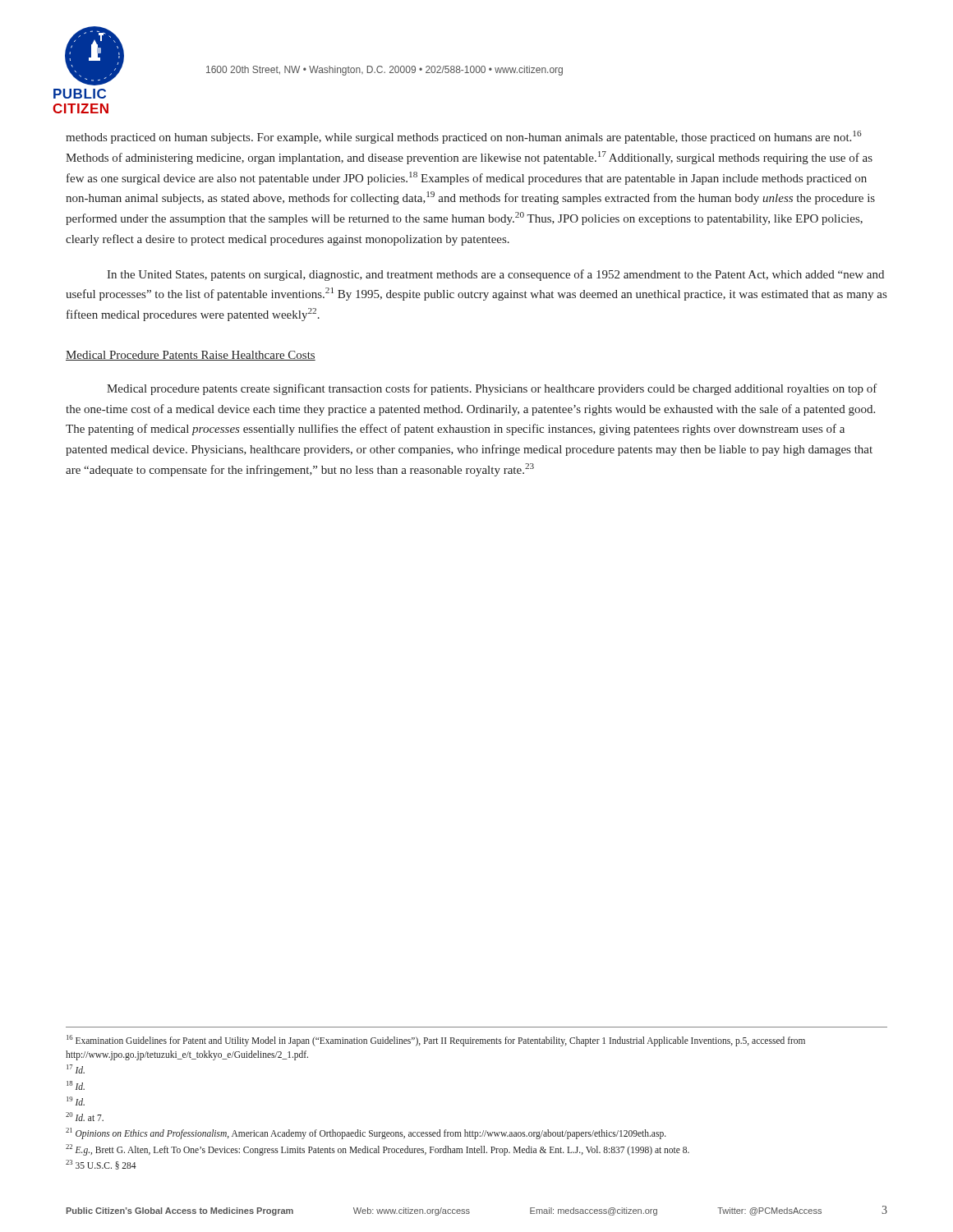Viewport: 953px width, 1232px height.
Task: Locate the block starting "Medical Procedure Patents Raise Healthcare Costs"
Action: pyautogui.click(x=190, y=355)
